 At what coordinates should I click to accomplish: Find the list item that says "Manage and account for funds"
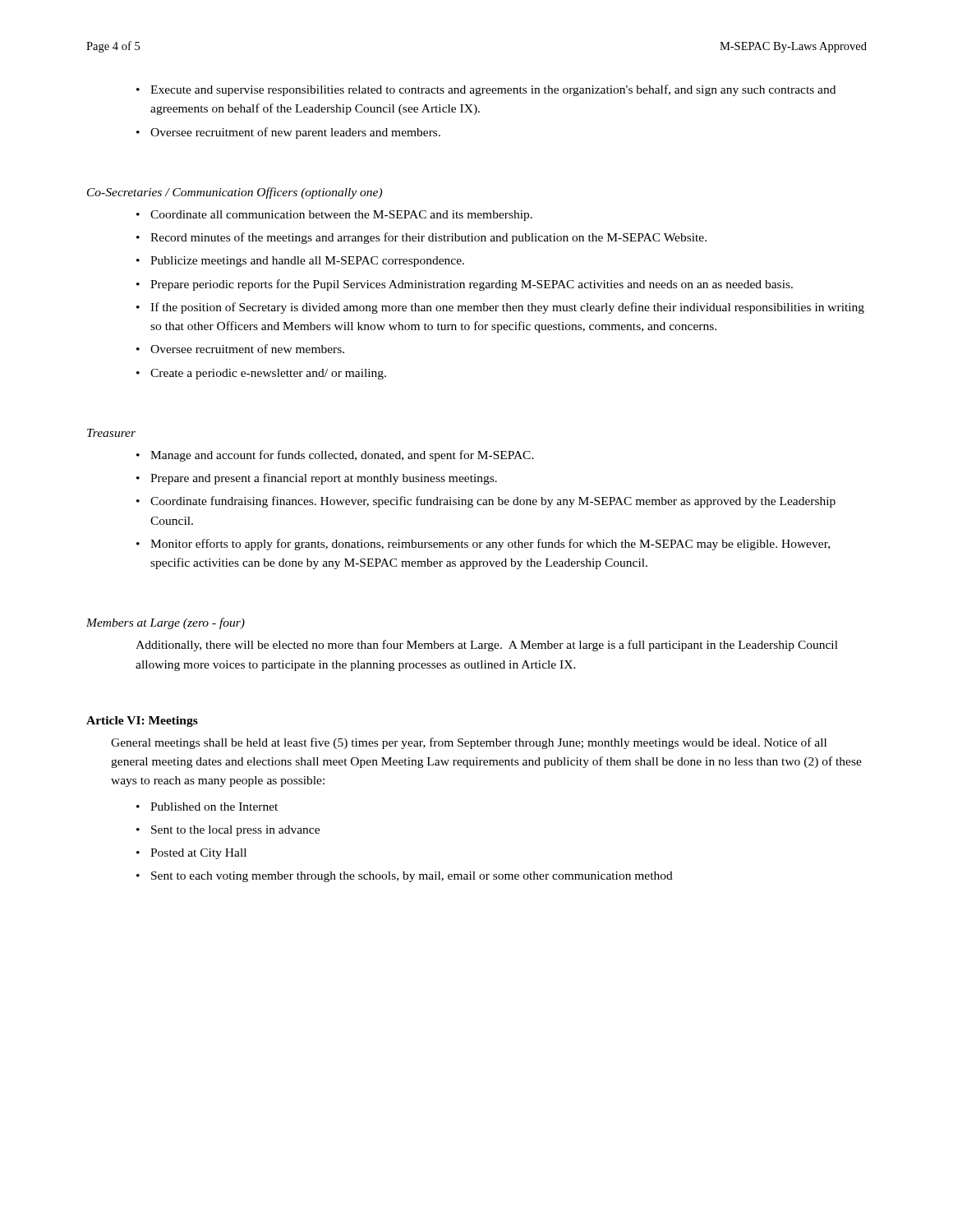click(x=342, y=454)
